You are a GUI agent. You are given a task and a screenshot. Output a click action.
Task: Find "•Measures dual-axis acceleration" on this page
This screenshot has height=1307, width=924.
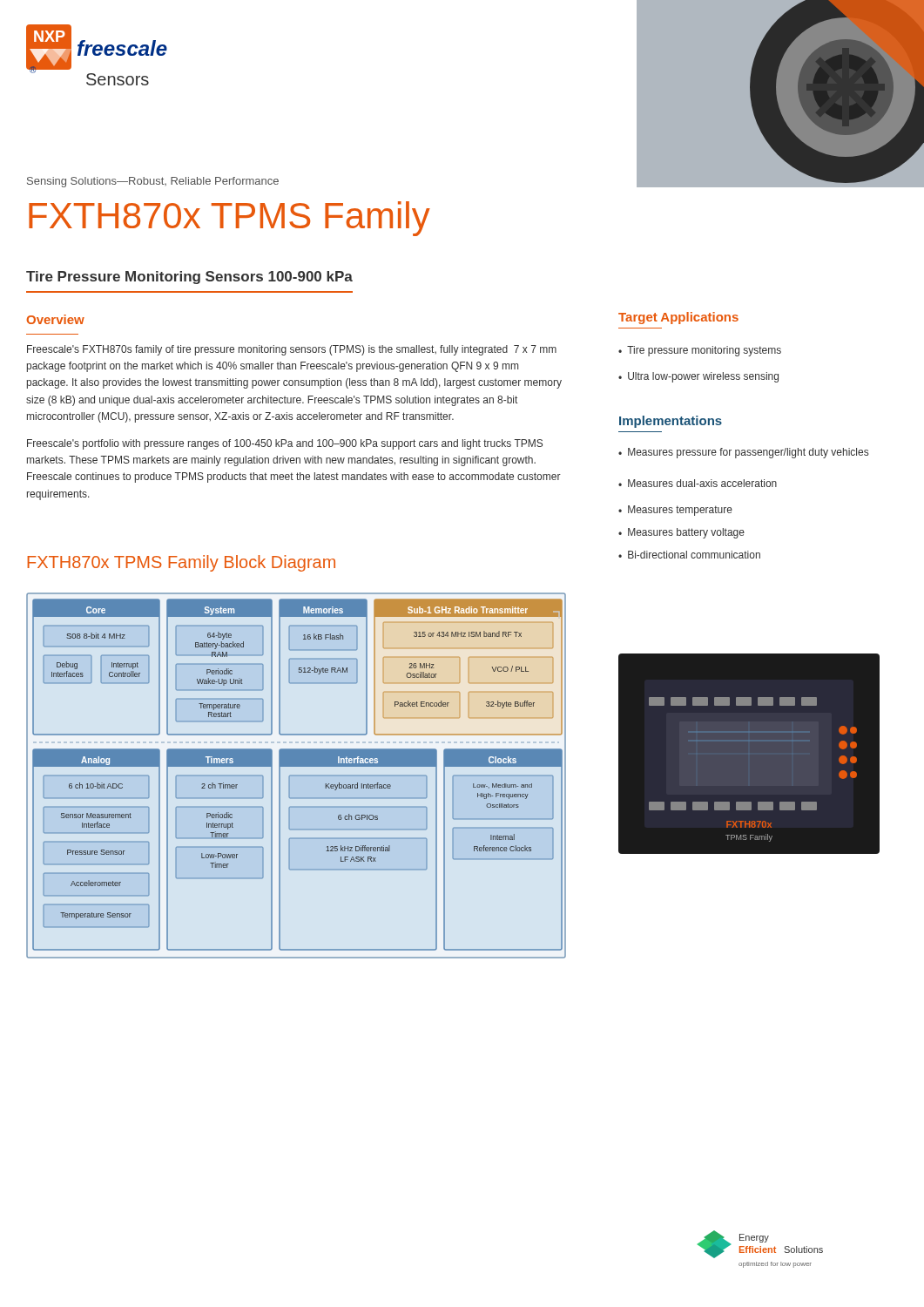(x=698, y=484)
